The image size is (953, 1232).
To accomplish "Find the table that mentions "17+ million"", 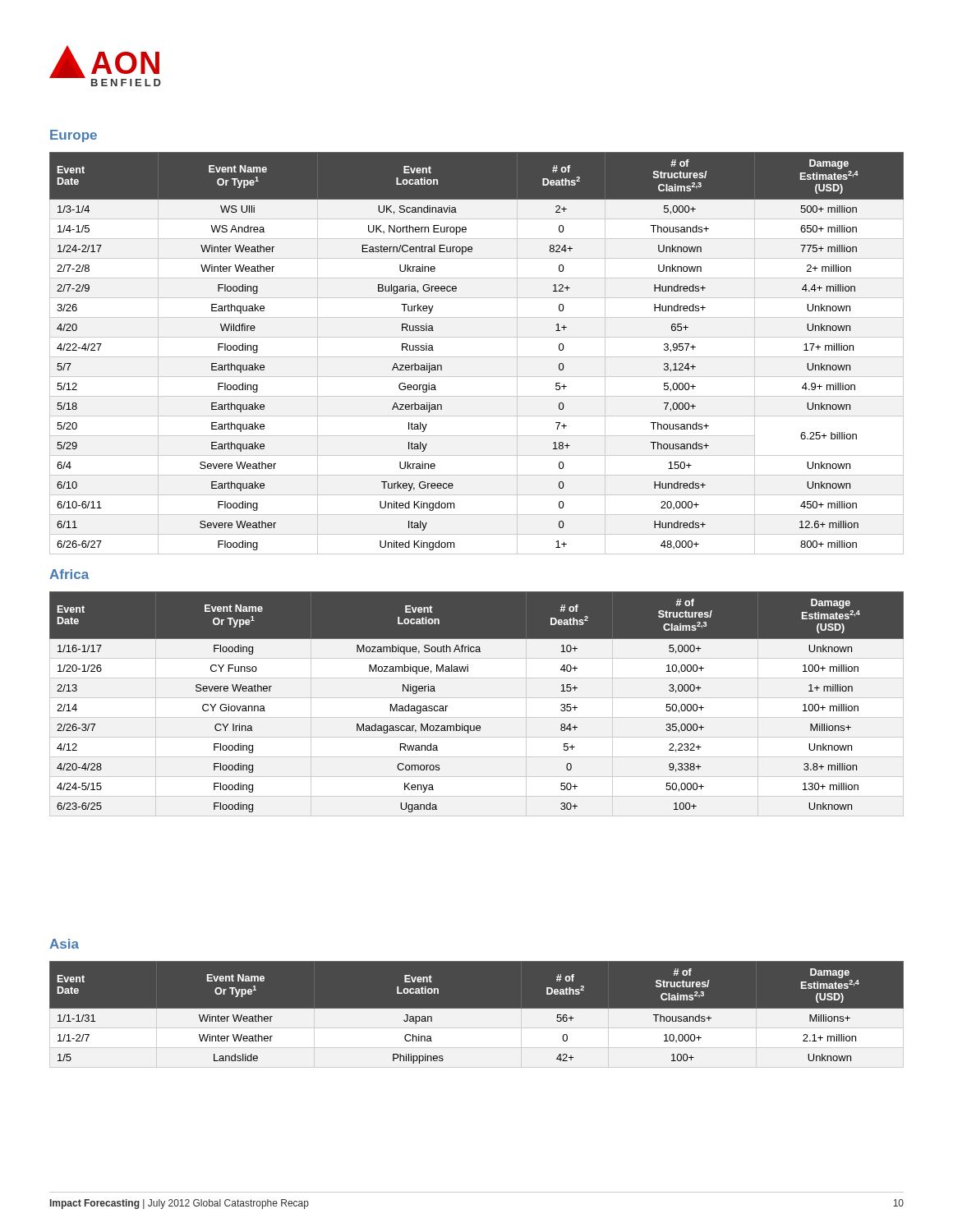I will [476, 353].
